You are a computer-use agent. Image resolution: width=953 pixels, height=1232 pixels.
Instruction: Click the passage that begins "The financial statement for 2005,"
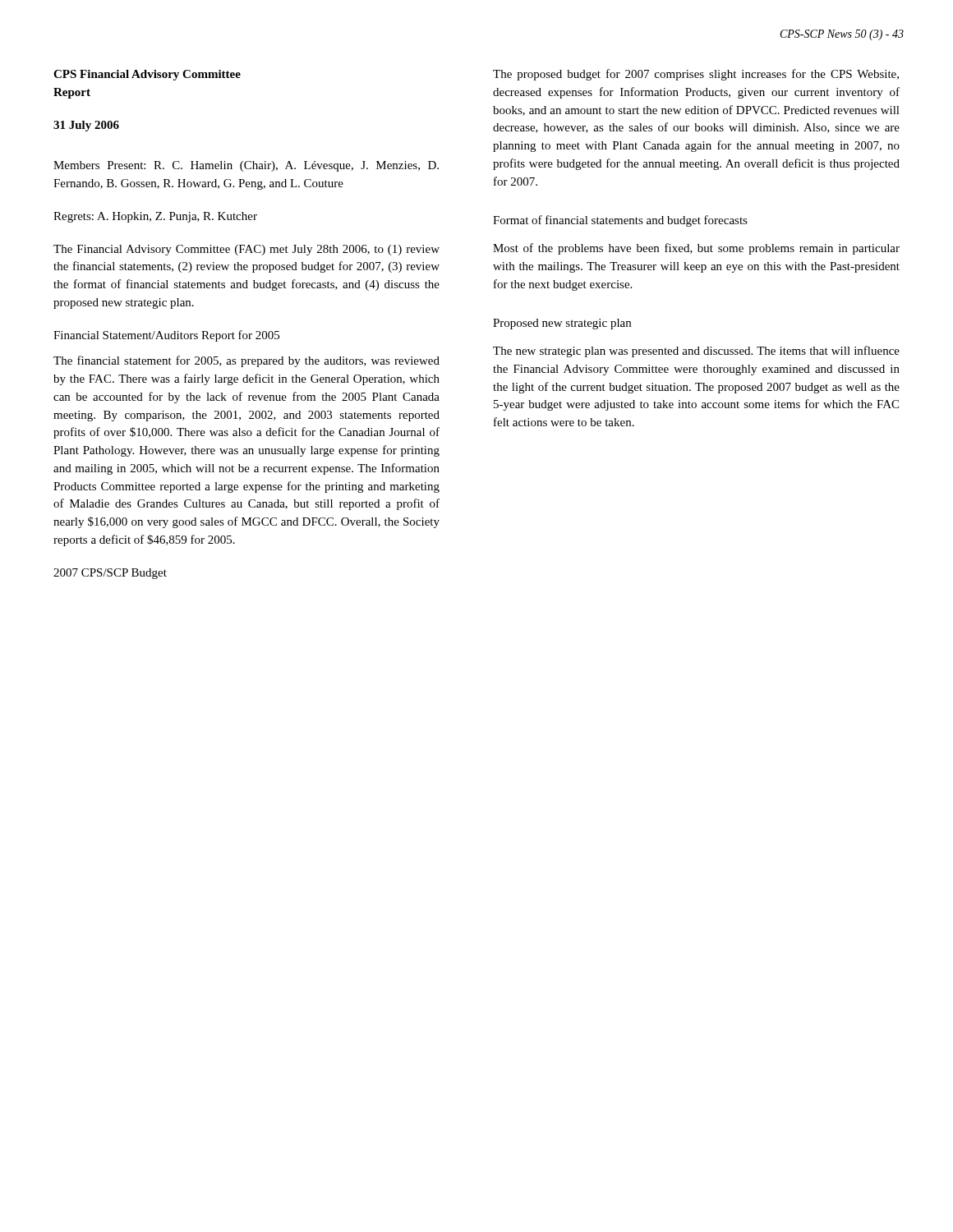246,450
